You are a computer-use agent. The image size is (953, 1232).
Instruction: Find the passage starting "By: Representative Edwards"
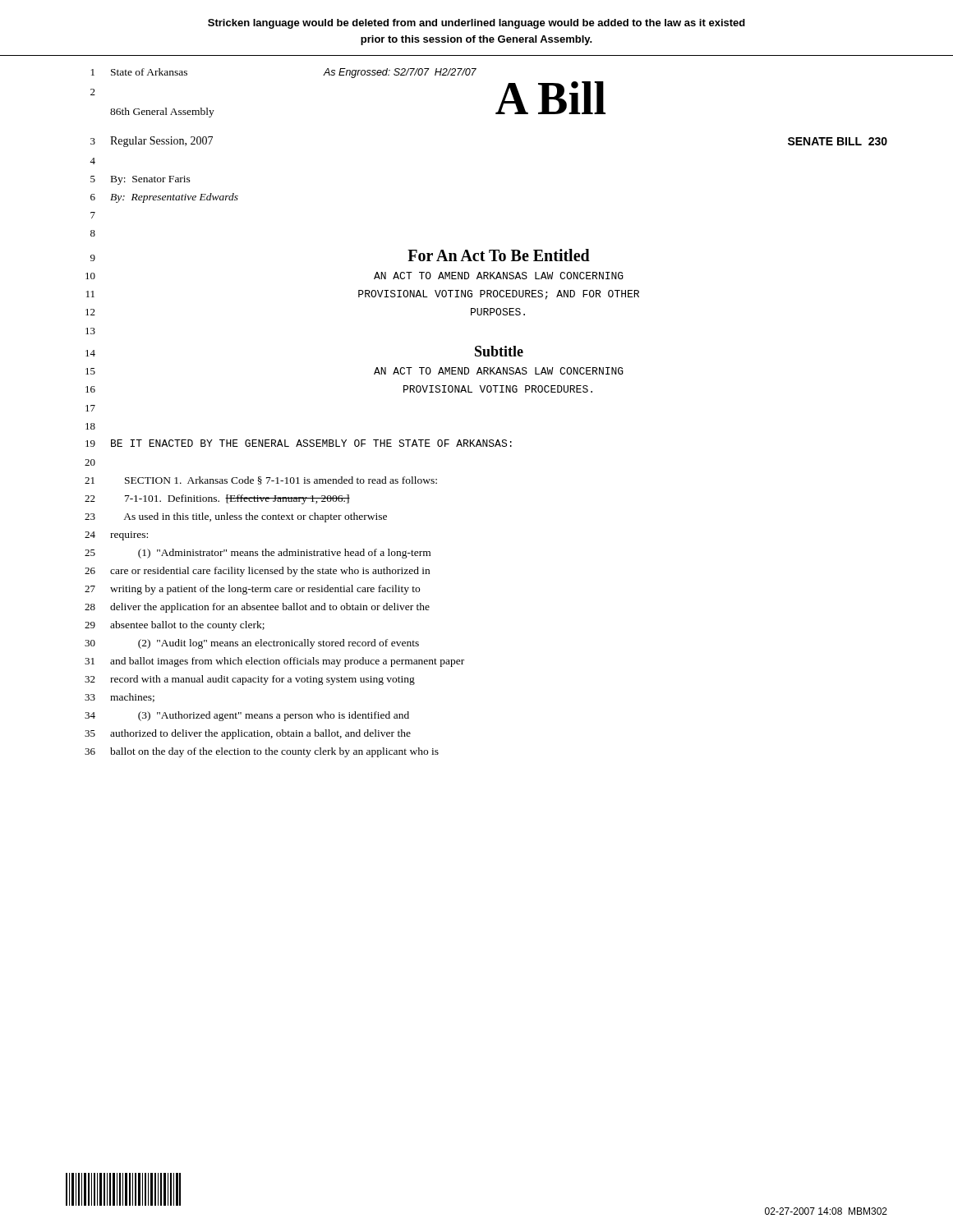174,197
